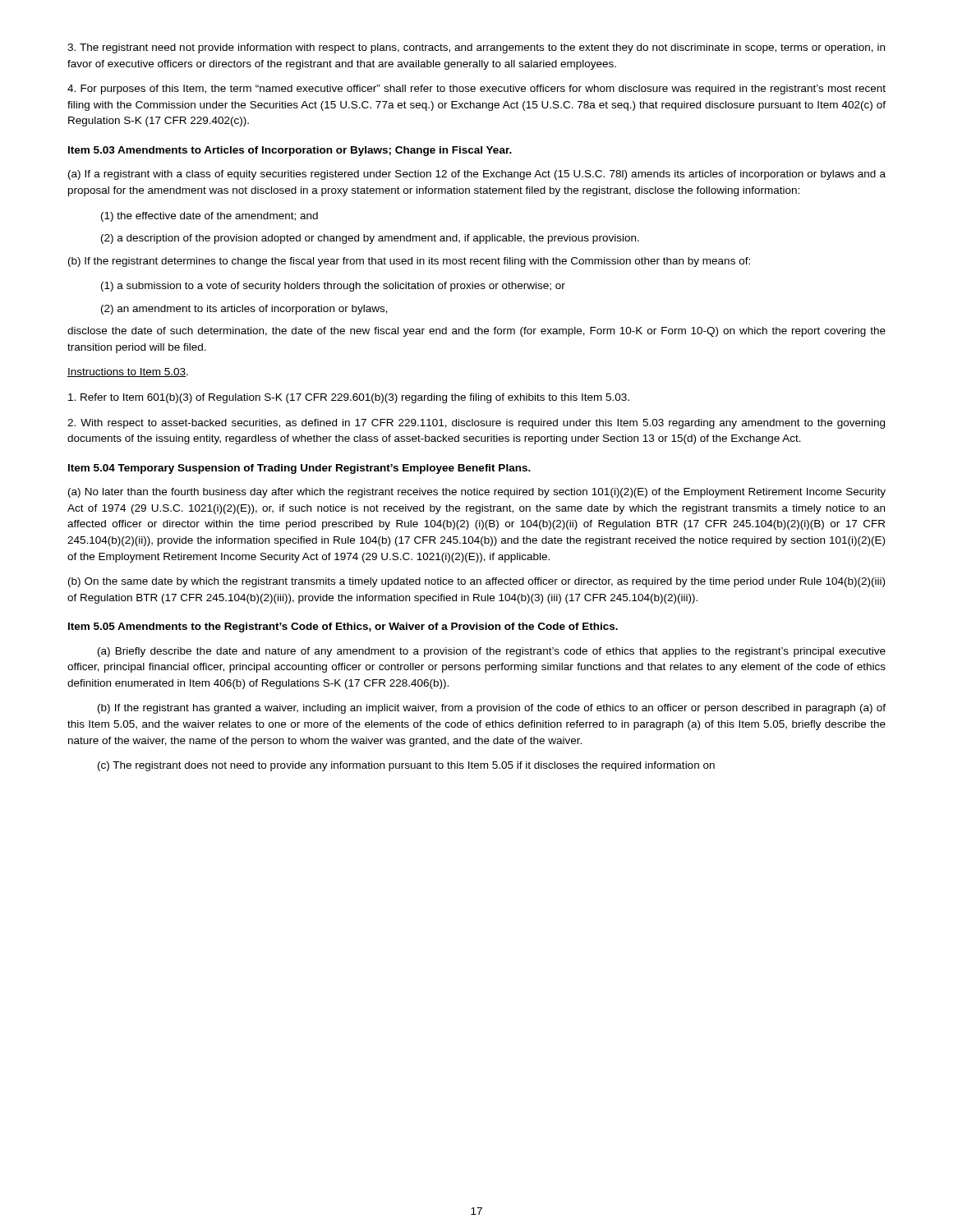Click the passage that begins "Refer to Item 601(b)(3) of"
953x1232 pixels.
(x=476, y=397)
